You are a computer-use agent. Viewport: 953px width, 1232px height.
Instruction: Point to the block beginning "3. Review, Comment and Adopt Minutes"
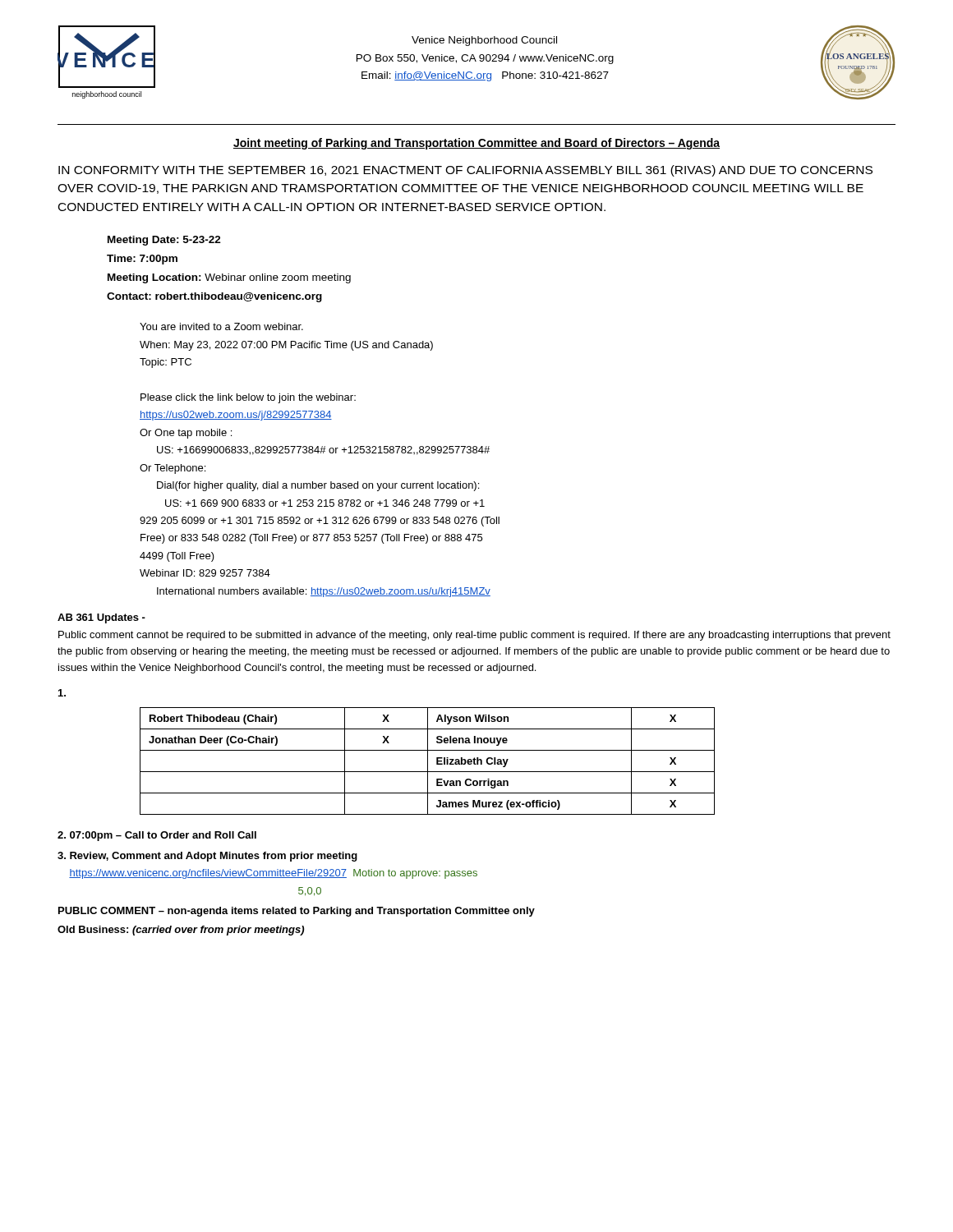[x=268, y=873]
